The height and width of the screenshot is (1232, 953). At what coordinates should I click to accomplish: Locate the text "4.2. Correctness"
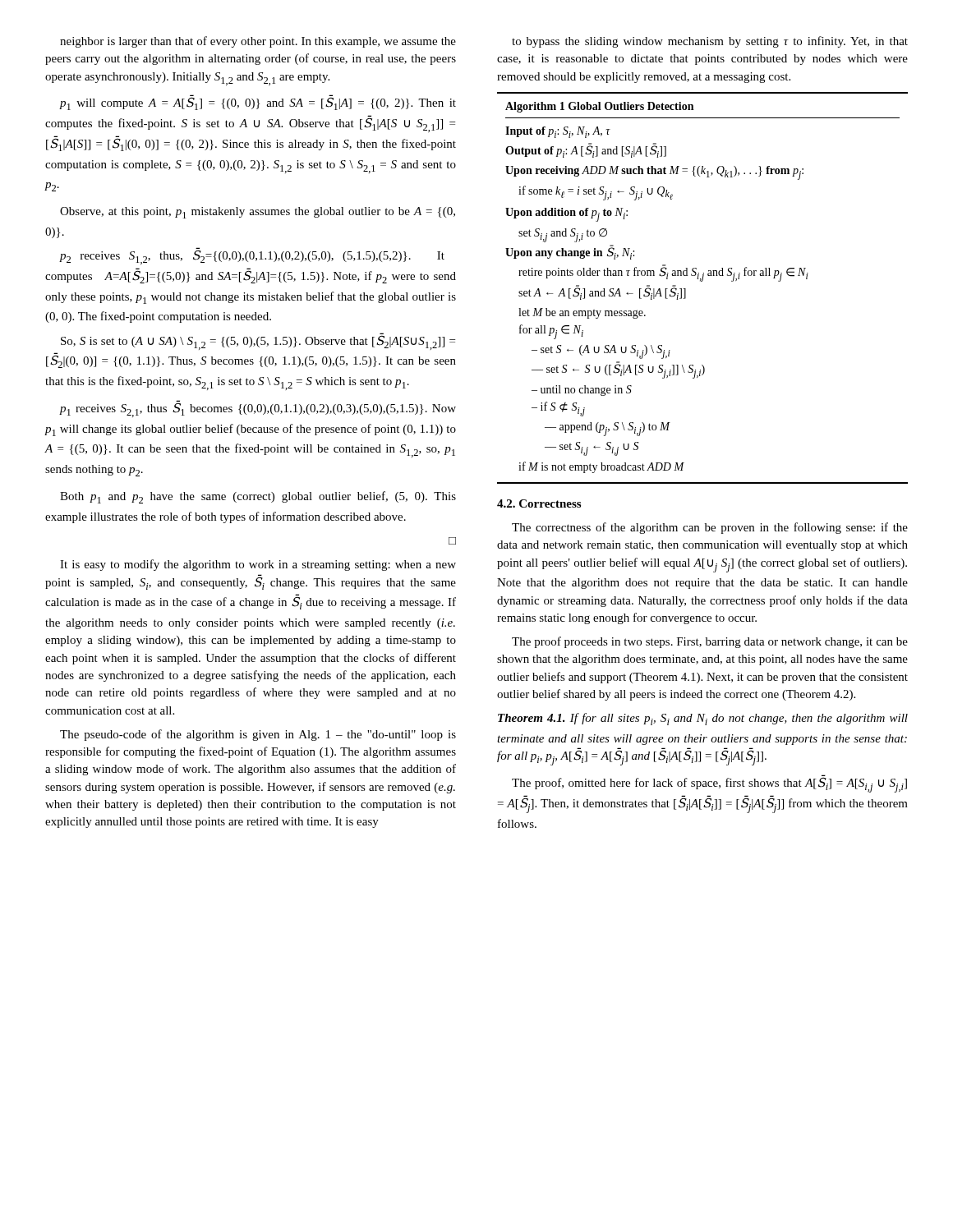coord(539,503)
